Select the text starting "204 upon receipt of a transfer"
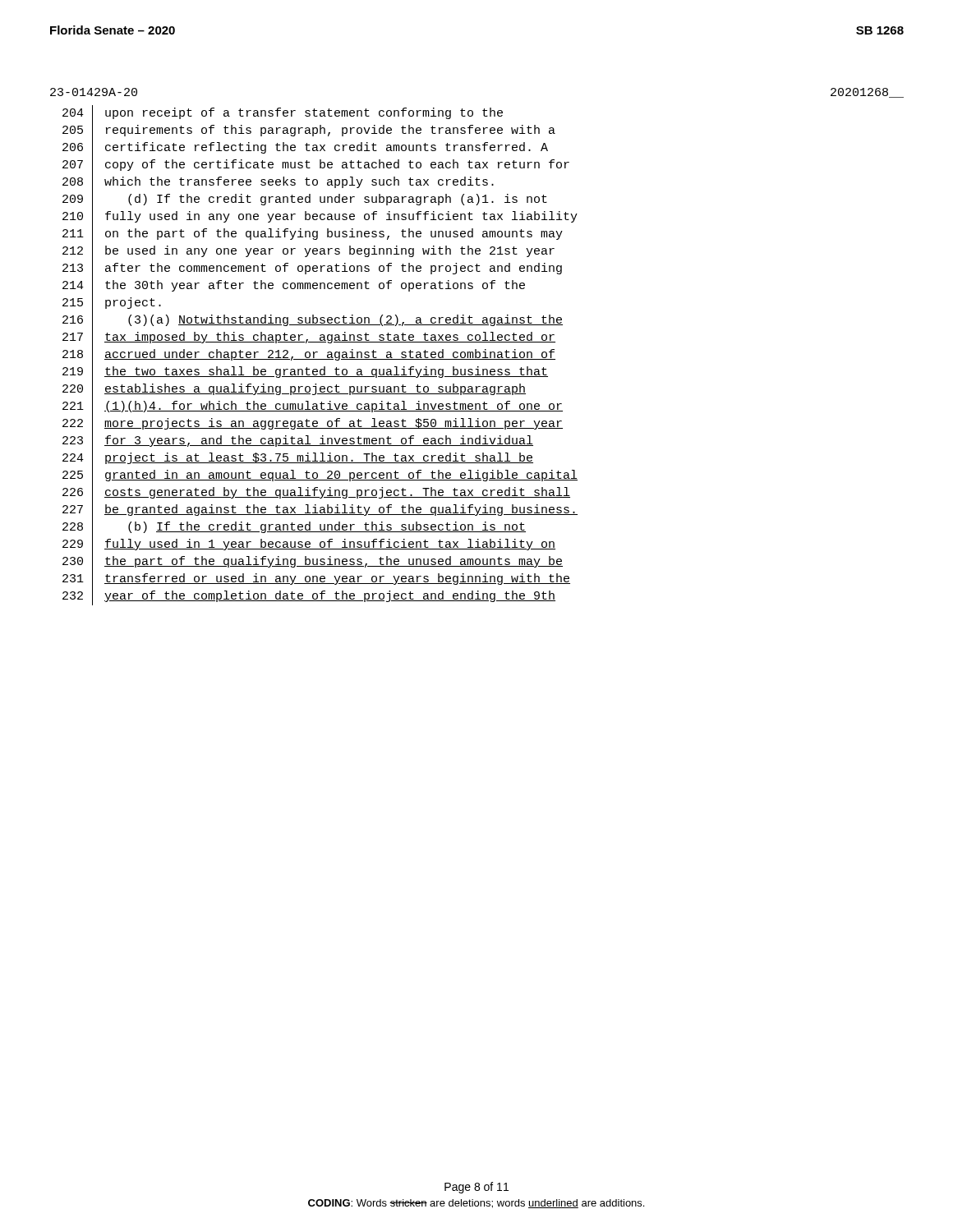Image resolution: width=953 pixels, height=1232 pixels. (276, 114)
